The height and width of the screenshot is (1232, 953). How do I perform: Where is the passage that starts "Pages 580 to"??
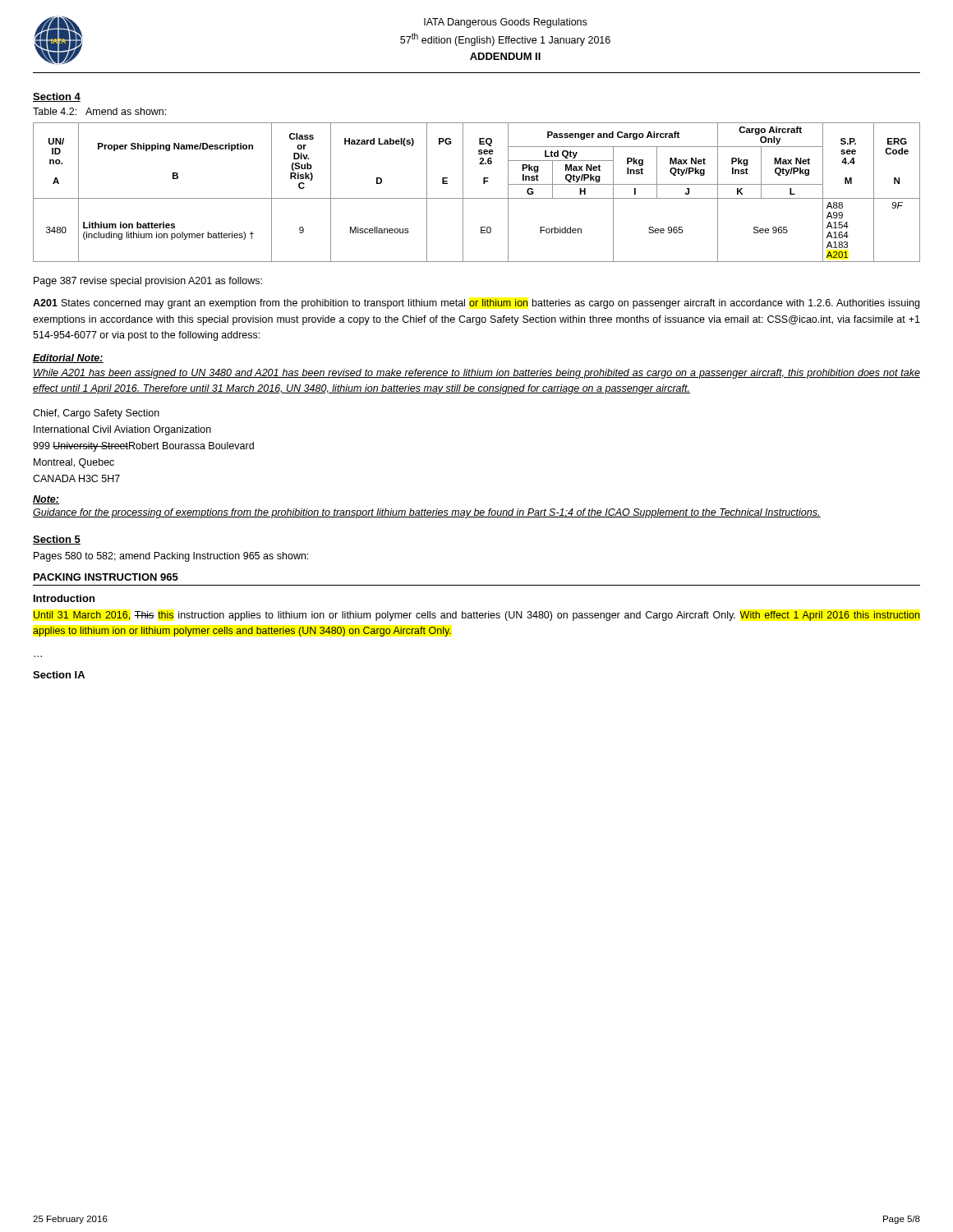pyautogui.click(x=171, y=556)
